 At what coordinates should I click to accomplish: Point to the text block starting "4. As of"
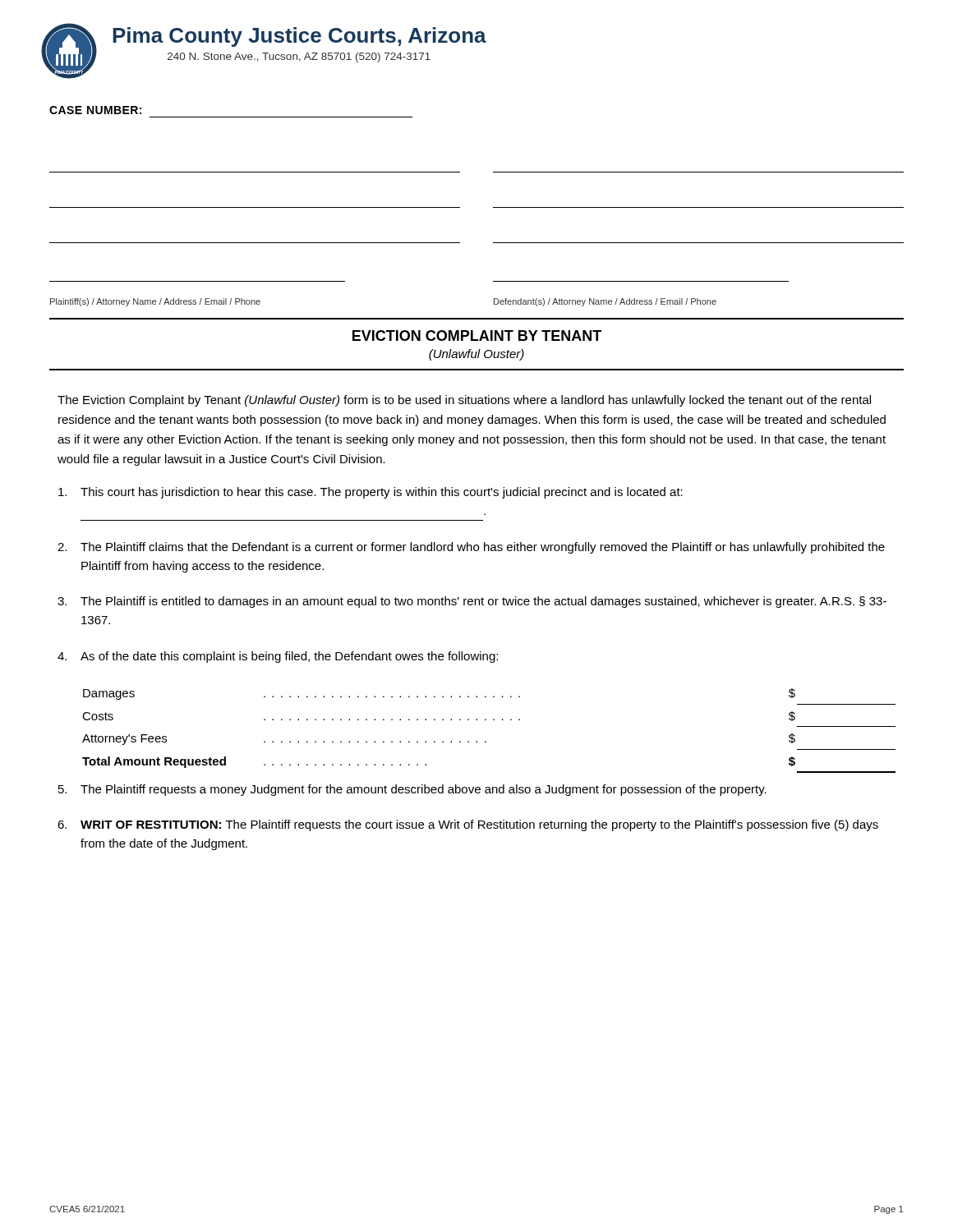pos(476,655)
